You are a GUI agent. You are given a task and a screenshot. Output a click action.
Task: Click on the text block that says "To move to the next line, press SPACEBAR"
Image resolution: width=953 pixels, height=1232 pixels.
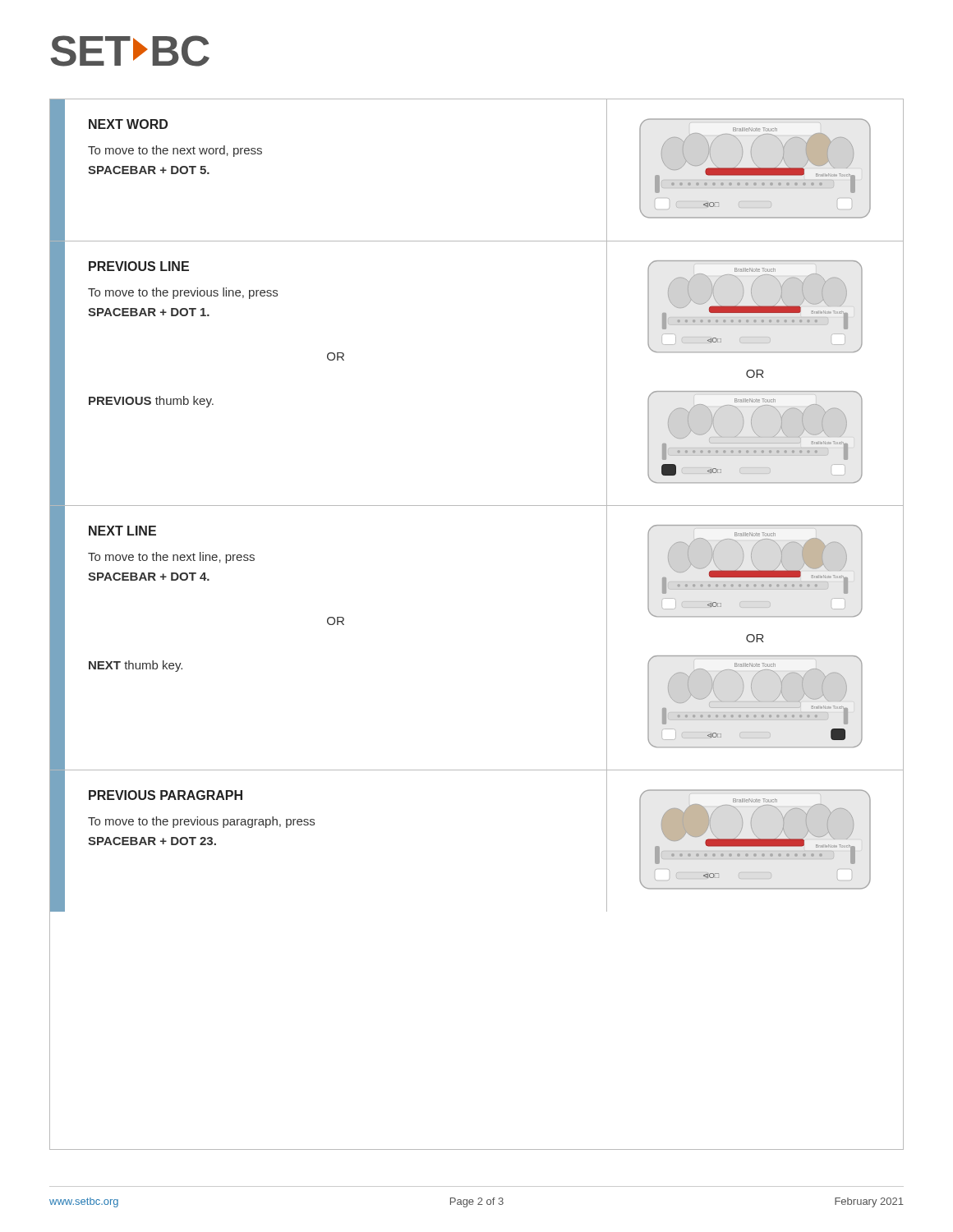point(336,611)
